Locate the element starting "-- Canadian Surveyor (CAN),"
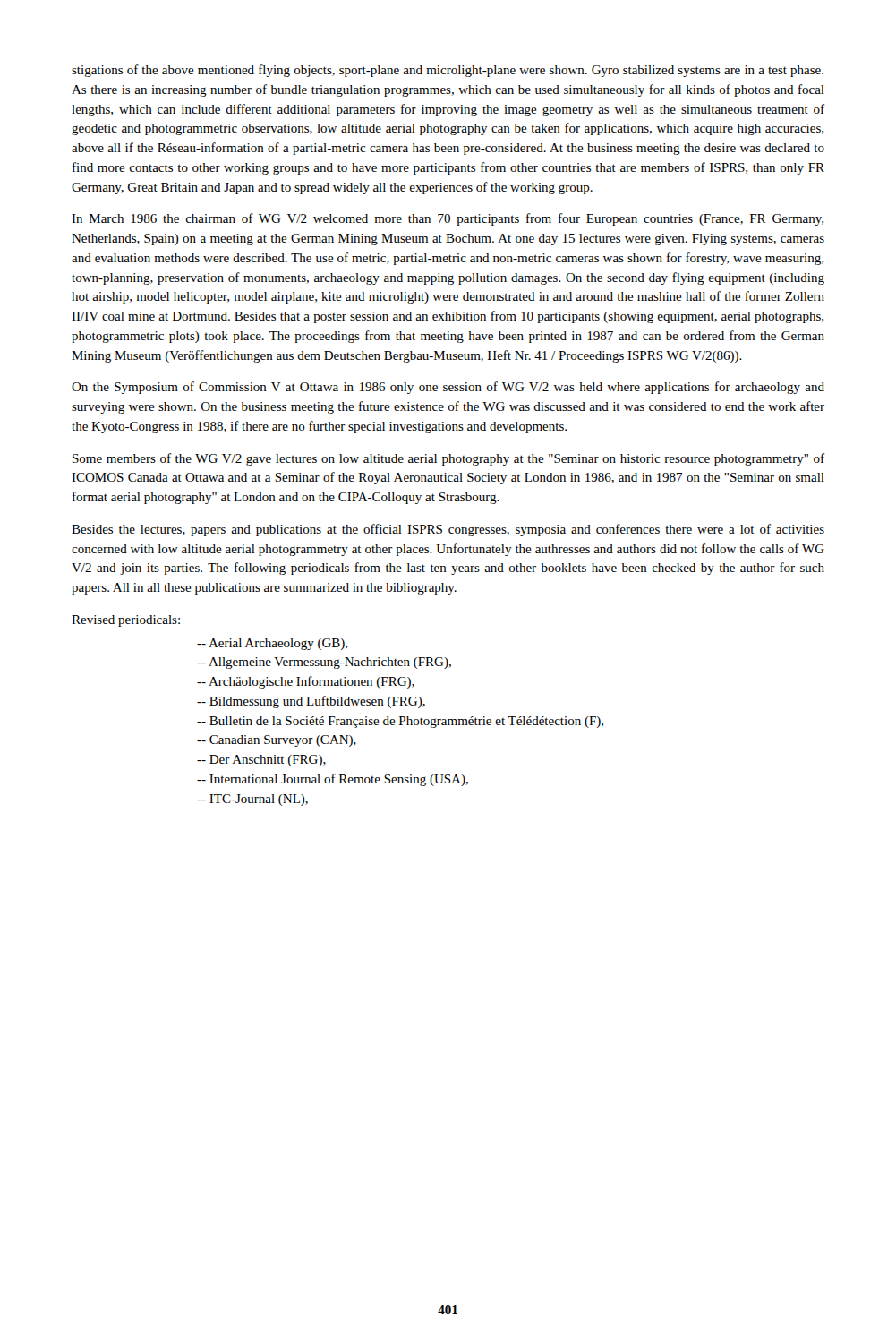This screenshot has width=896, height=1343. point(277,741)
